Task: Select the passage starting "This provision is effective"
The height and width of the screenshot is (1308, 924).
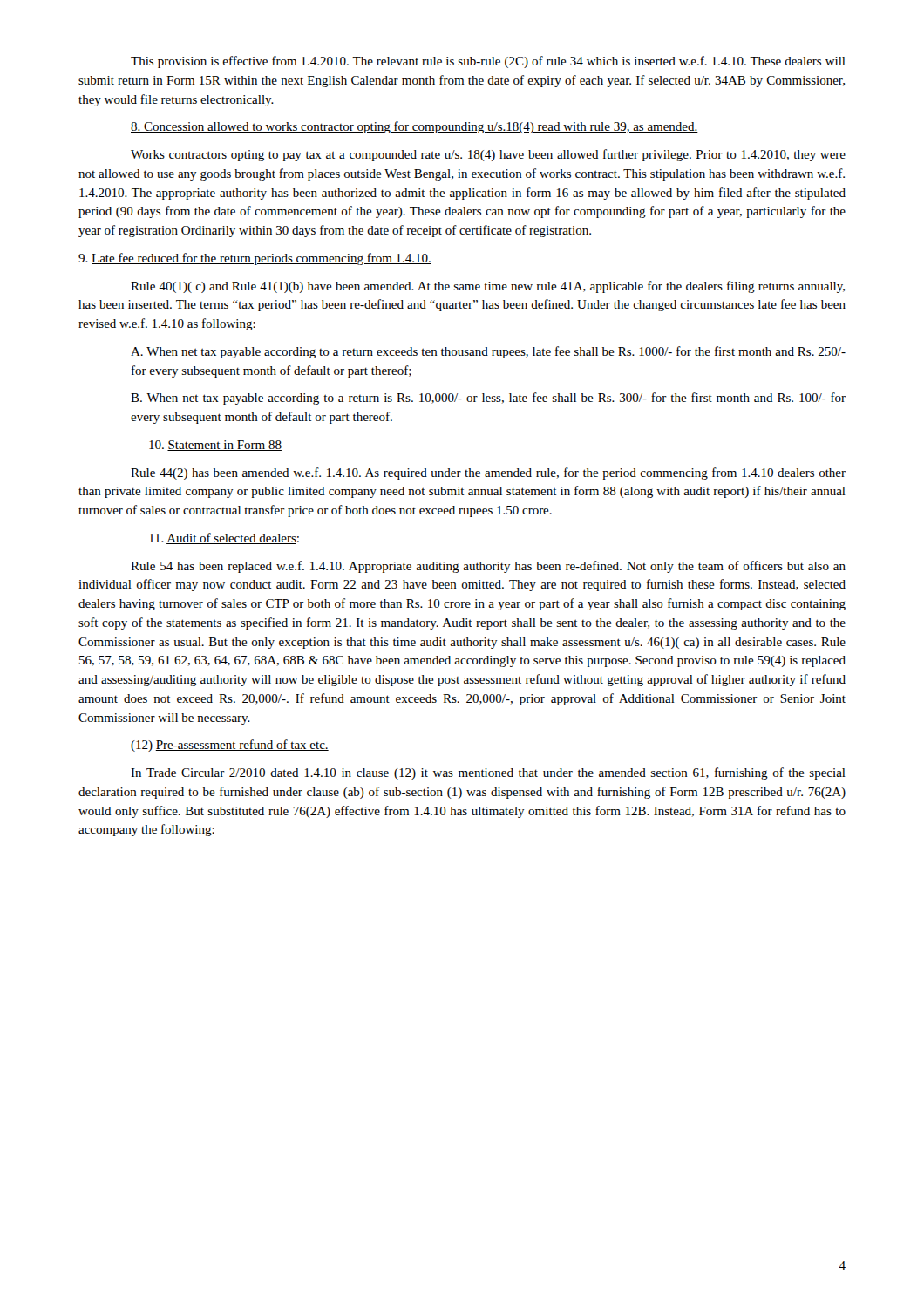Action: click(462, 81)
